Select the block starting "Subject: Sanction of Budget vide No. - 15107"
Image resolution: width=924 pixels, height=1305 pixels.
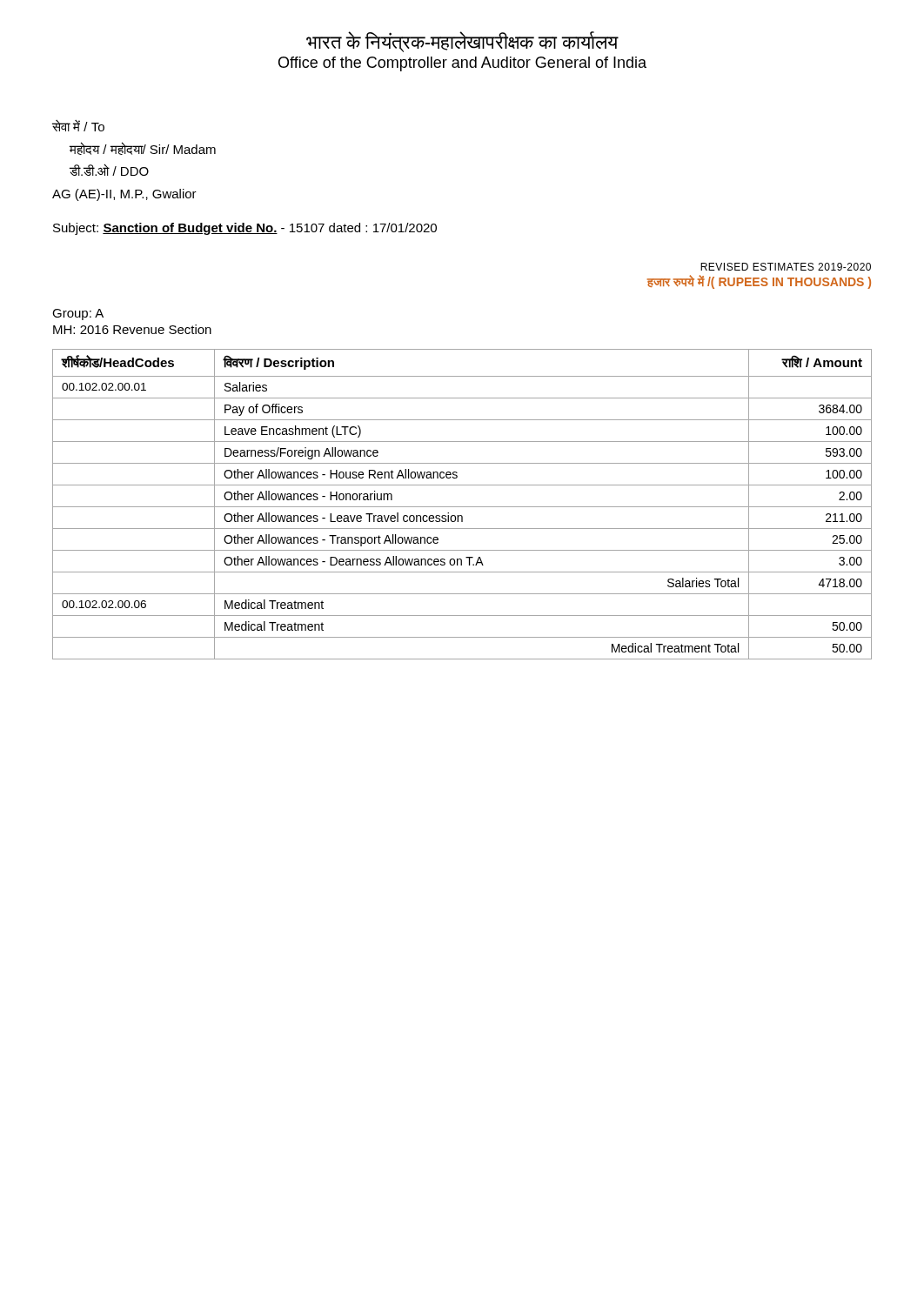(x=245, y=228)
